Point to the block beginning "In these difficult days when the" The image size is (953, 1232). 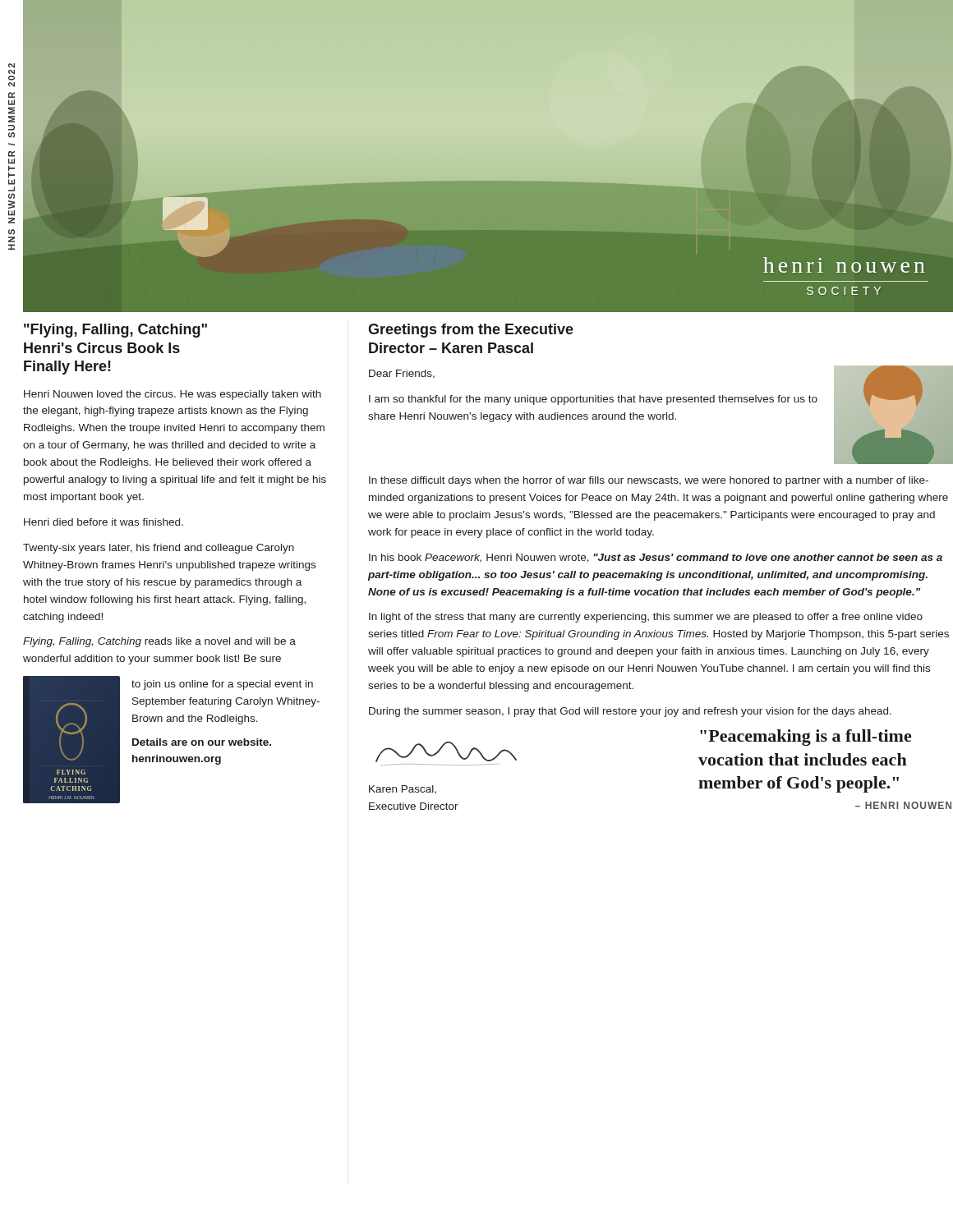click(658, 506)
